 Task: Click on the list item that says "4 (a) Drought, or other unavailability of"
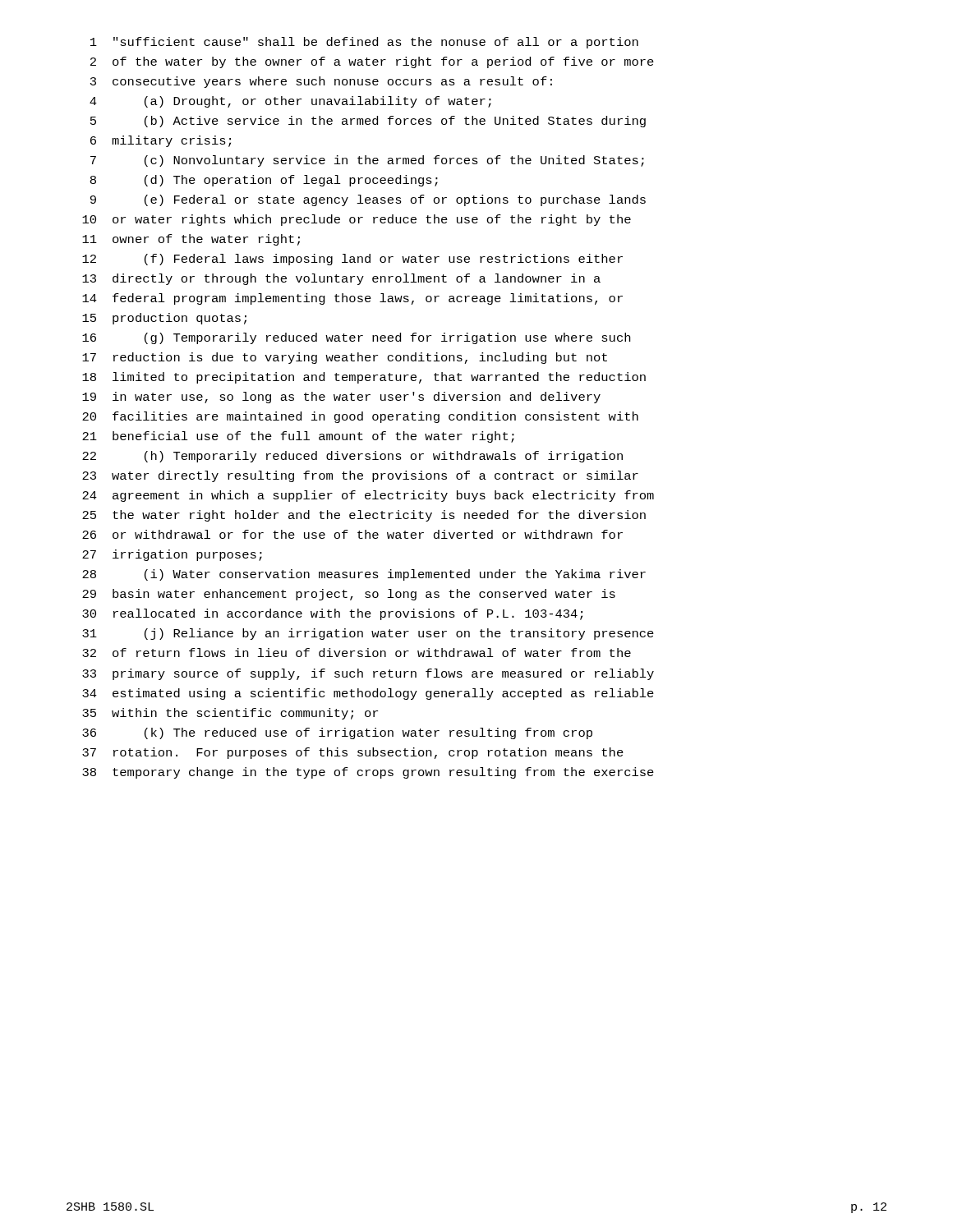[476, 102]
